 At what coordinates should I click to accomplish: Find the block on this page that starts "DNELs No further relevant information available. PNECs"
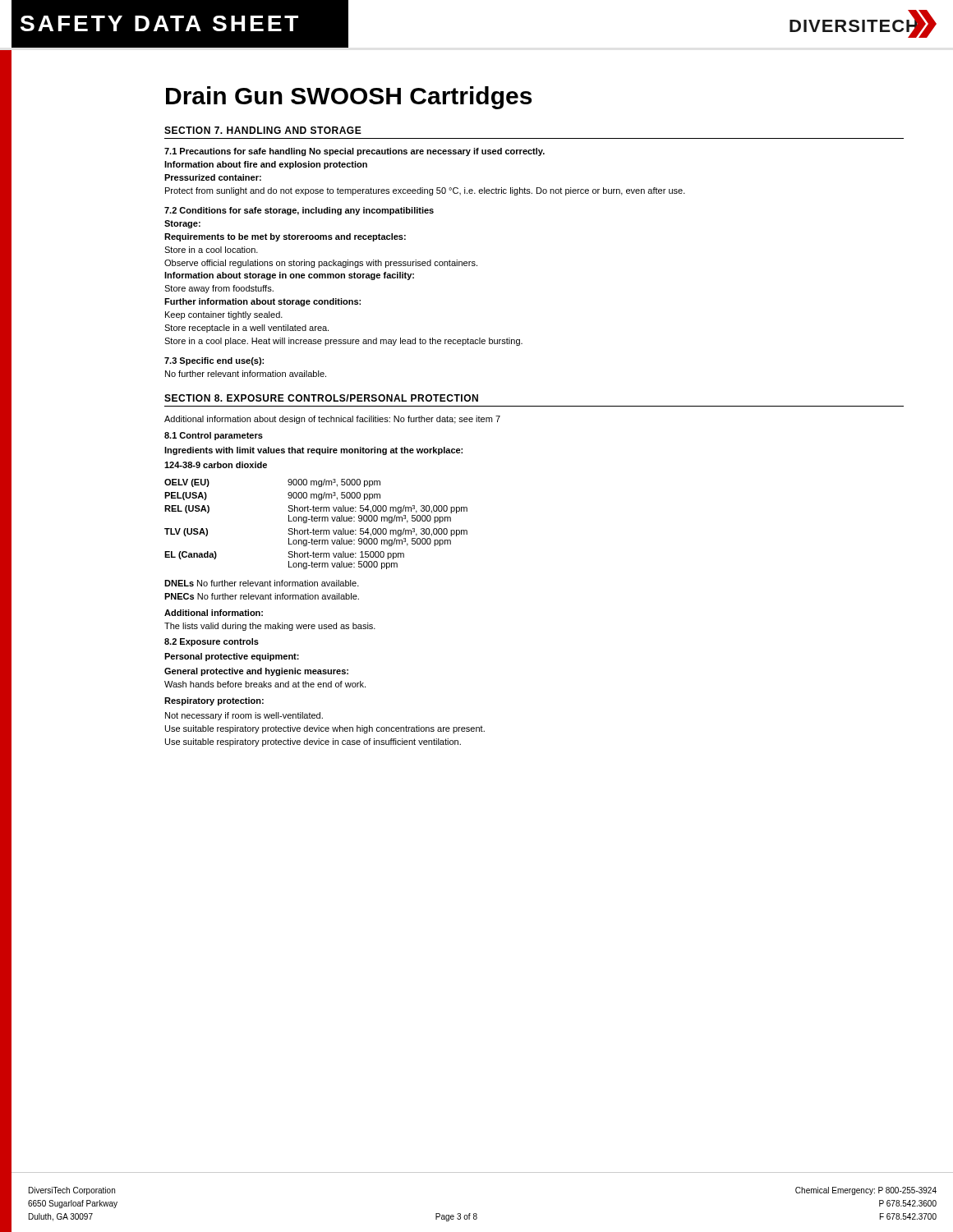click(x=262, y=589)
